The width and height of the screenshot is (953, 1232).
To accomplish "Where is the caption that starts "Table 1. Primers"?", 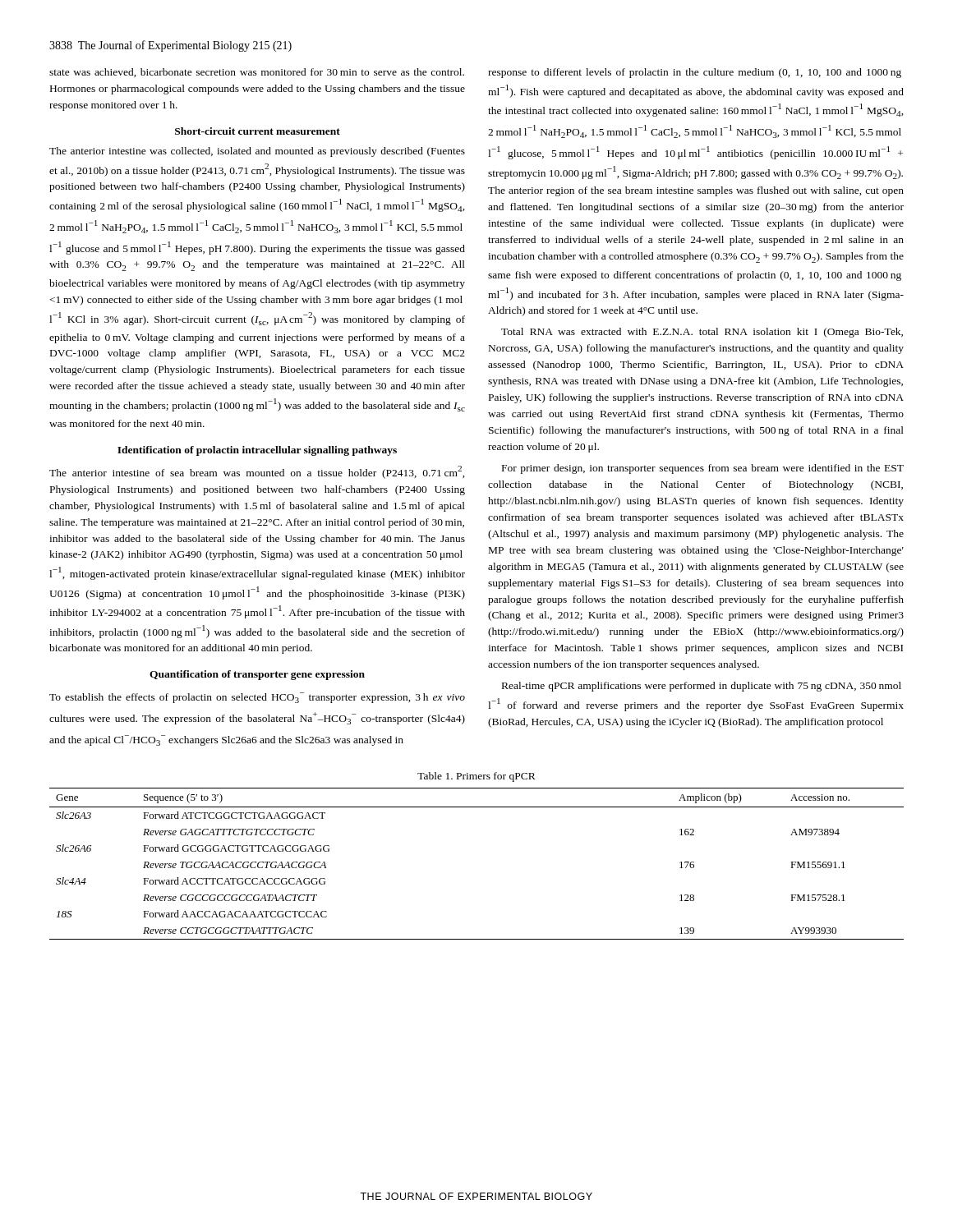I will click(476, 776).
